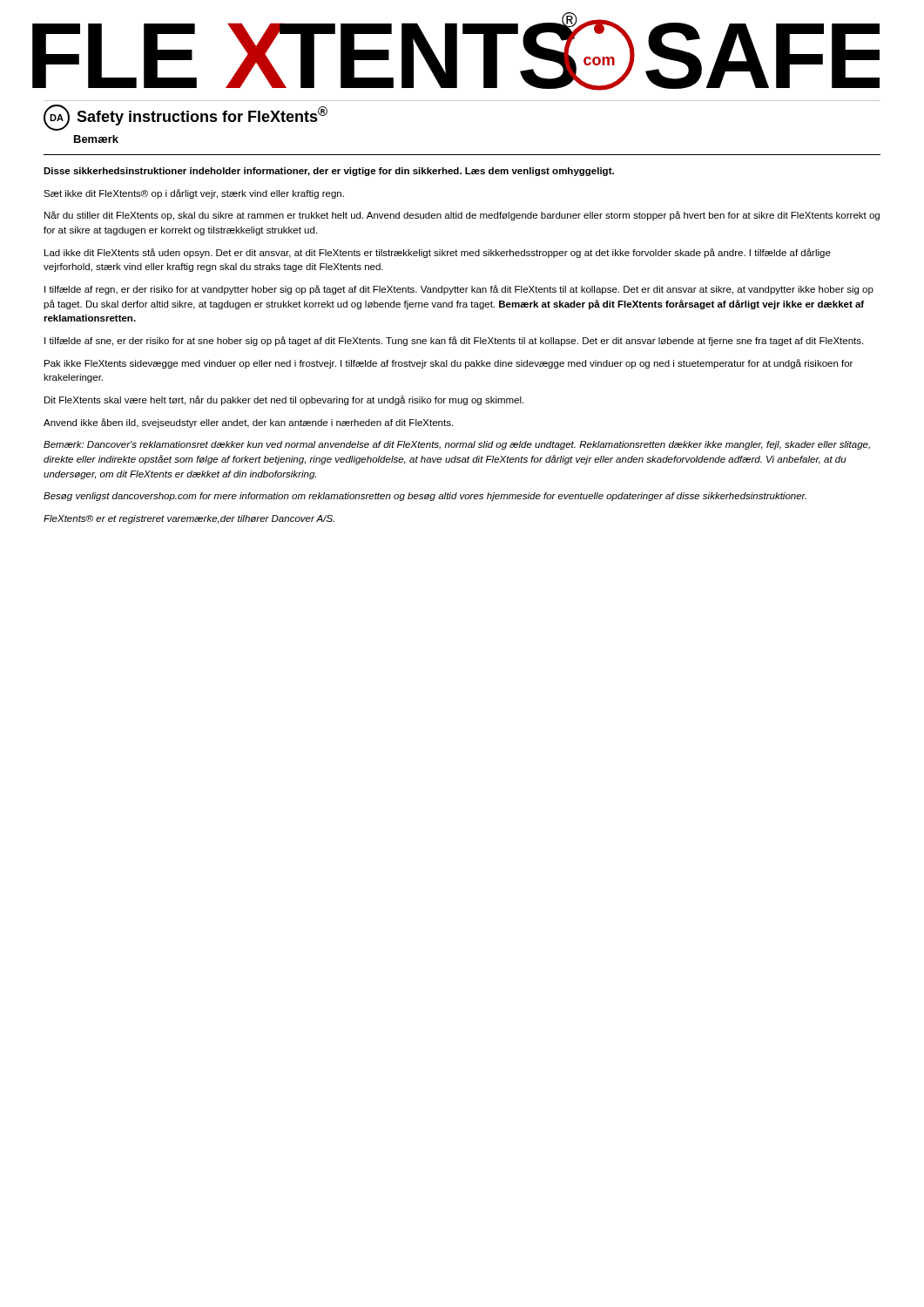Locate the block starting "Dit FleXtents skal være"
Image resolution: width=924 pixels, height=1307 pixels.
coord(284,400)
